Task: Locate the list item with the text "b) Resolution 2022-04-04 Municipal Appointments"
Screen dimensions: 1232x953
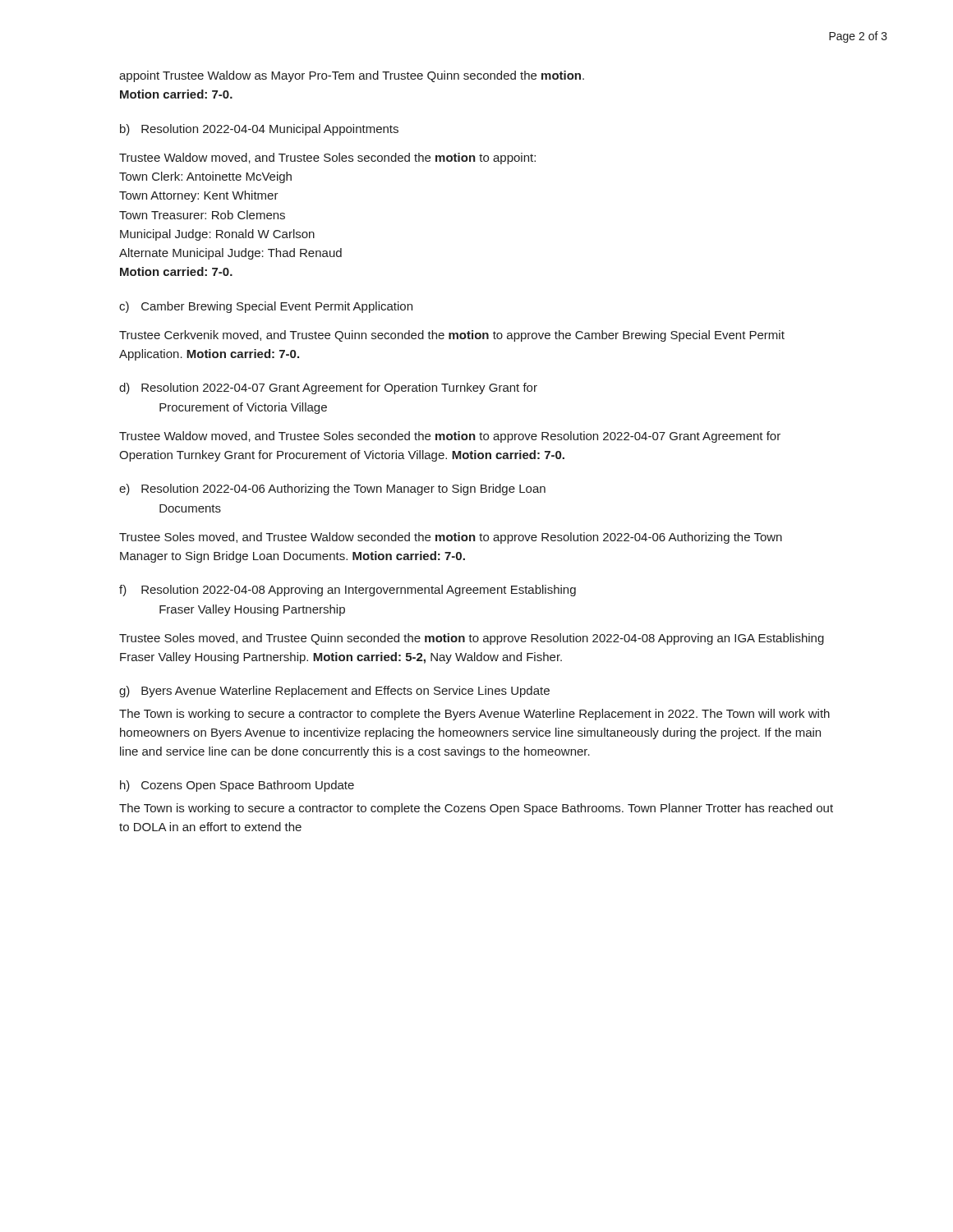Action: 259,128
